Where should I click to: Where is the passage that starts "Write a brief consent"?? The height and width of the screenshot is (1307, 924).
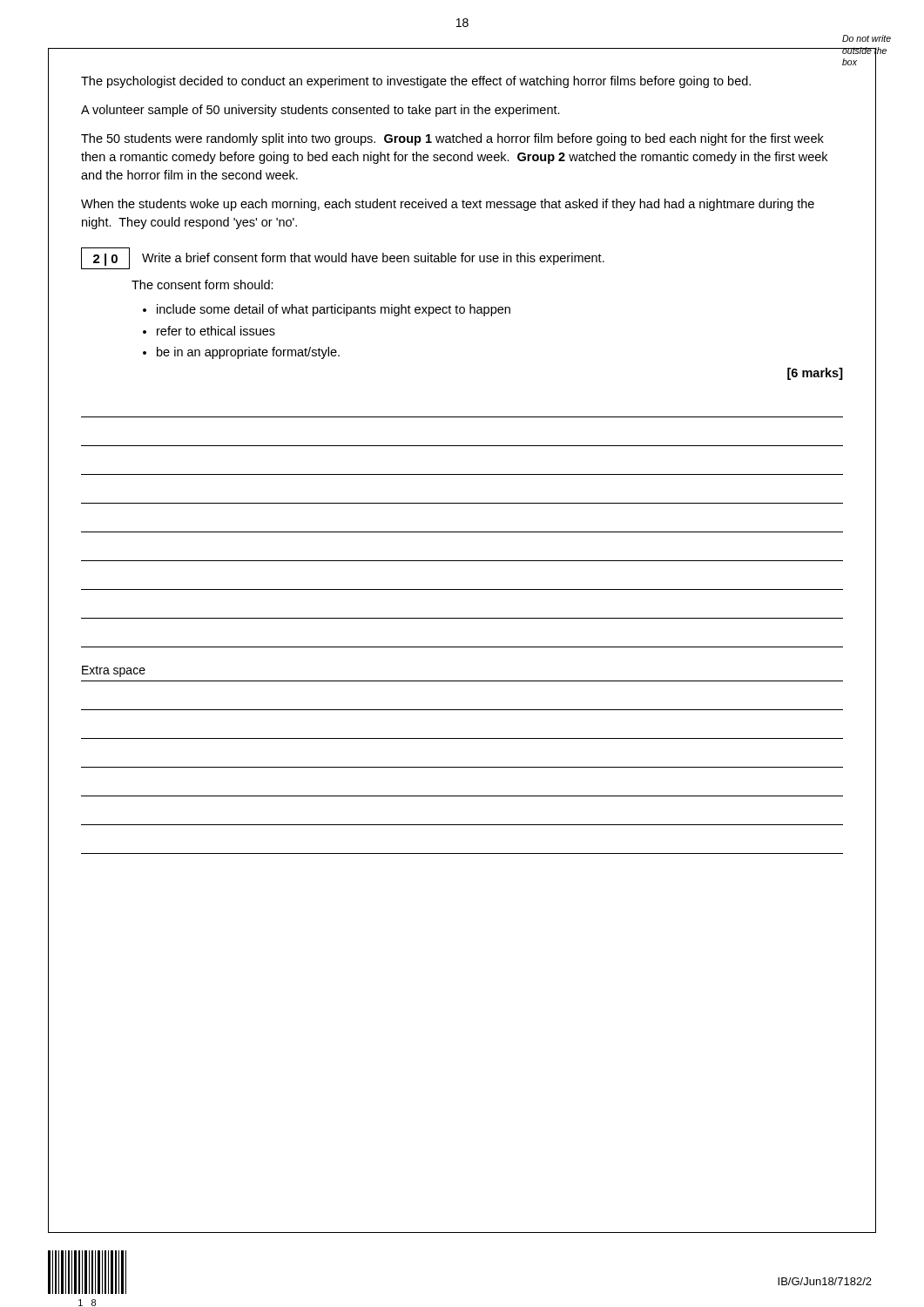pyautogui.click(x=373, y=258)
